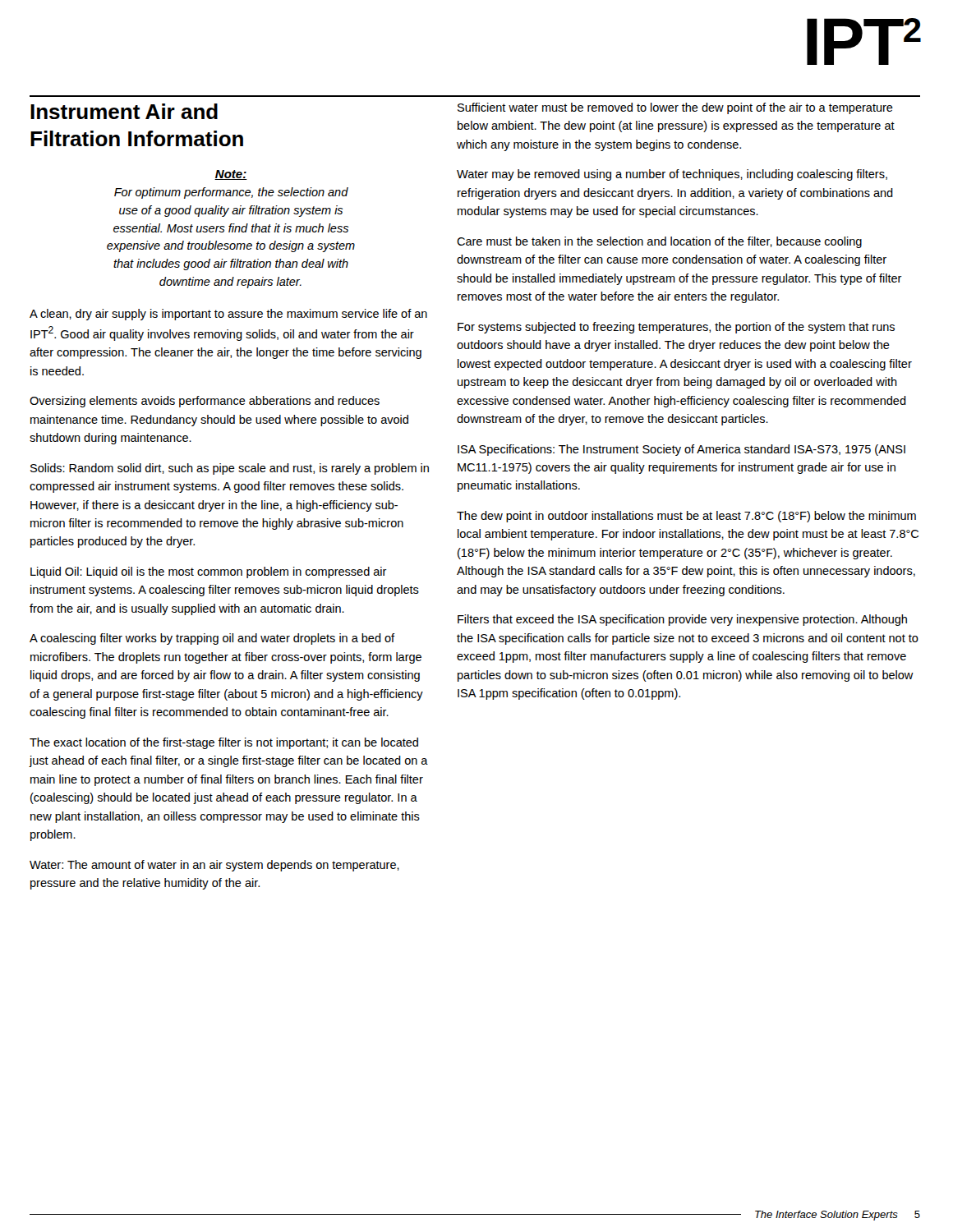Point to the block beginning "ISA Specifications: The Instrument"
Screen dimensions: 1232x953
coord(681,467)
